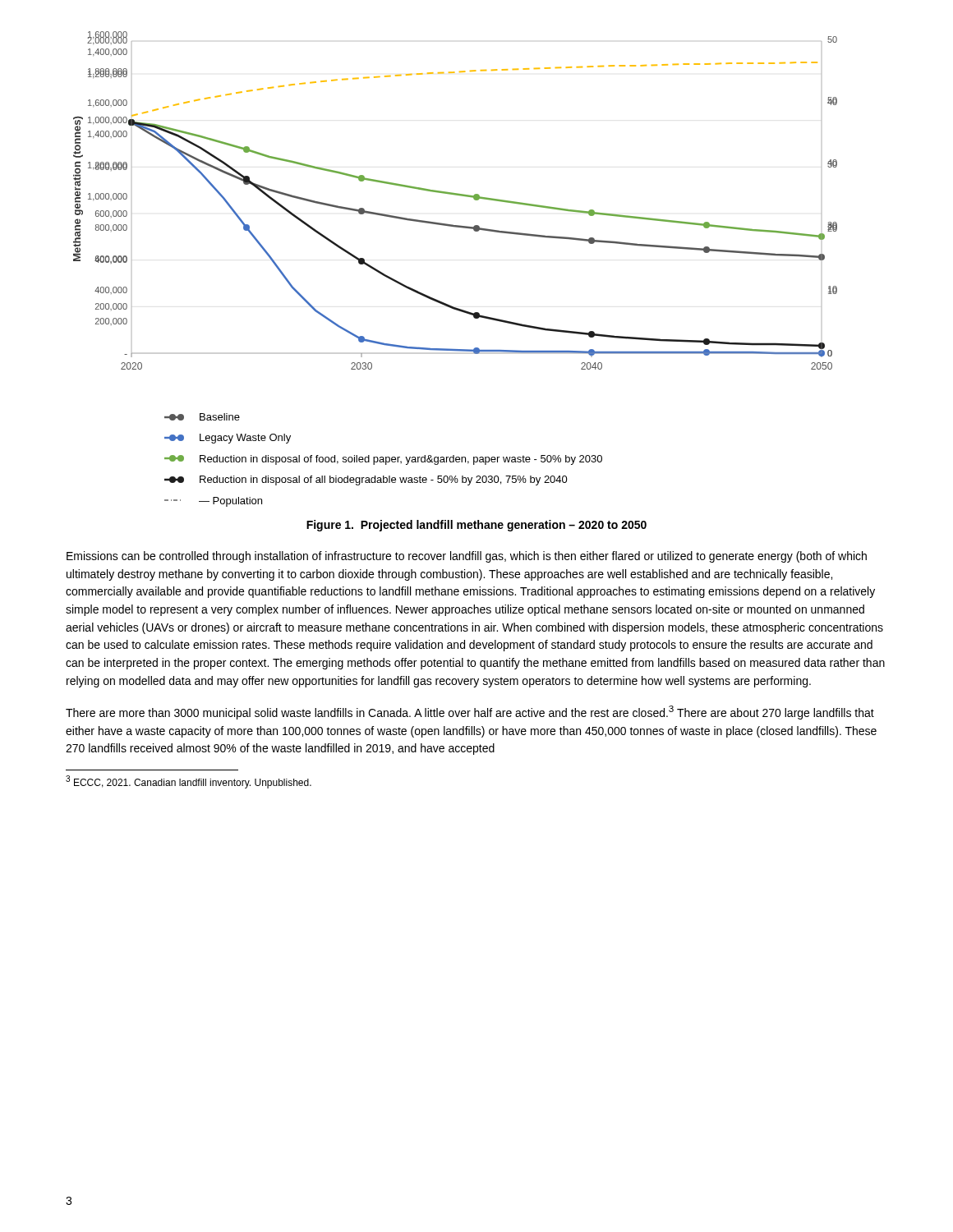This screenshot has height=1232, width=953.
Task: Find the line chart
Action: [476, 267]
